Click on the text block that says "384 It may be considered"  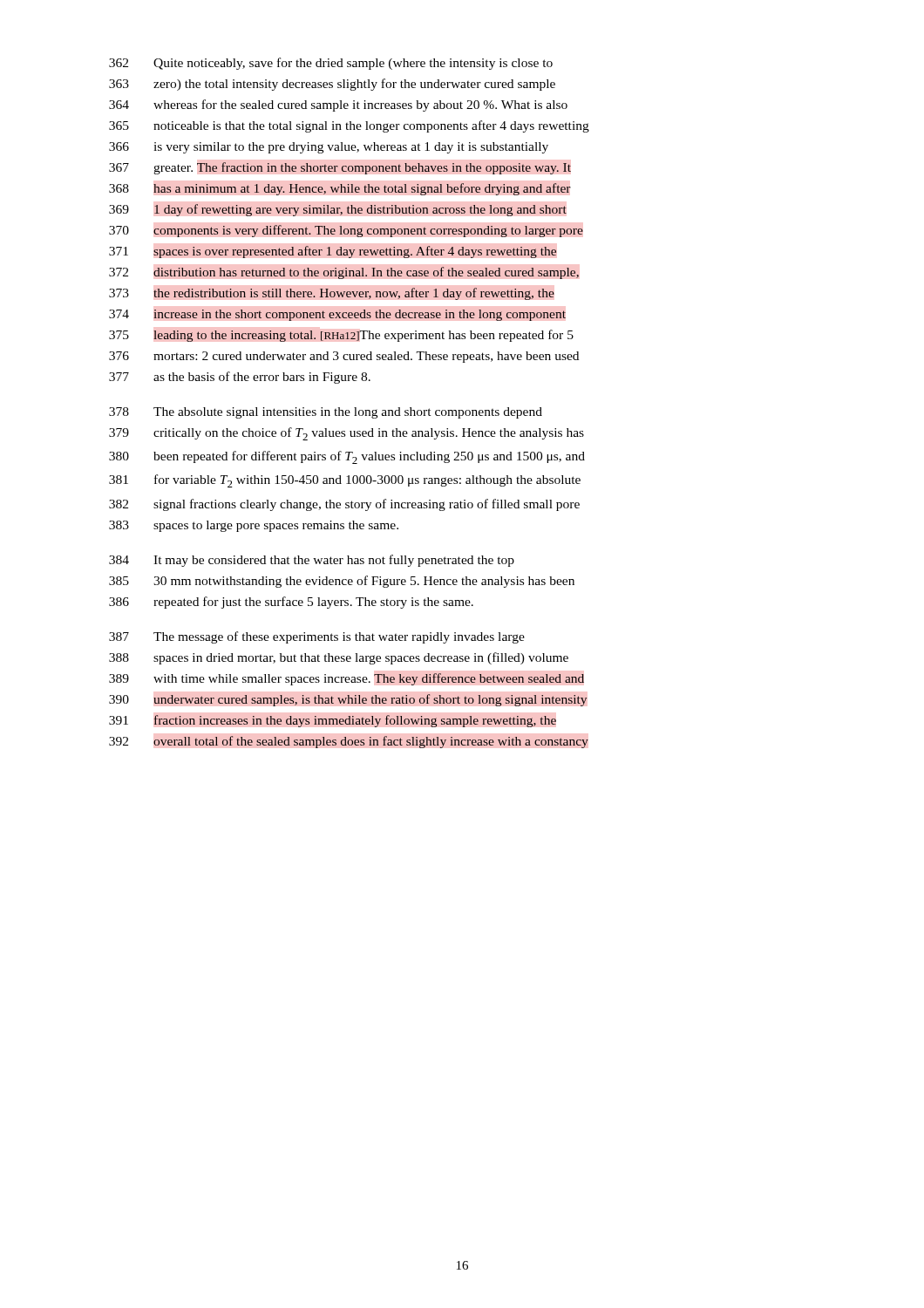(x=475, y=580)
